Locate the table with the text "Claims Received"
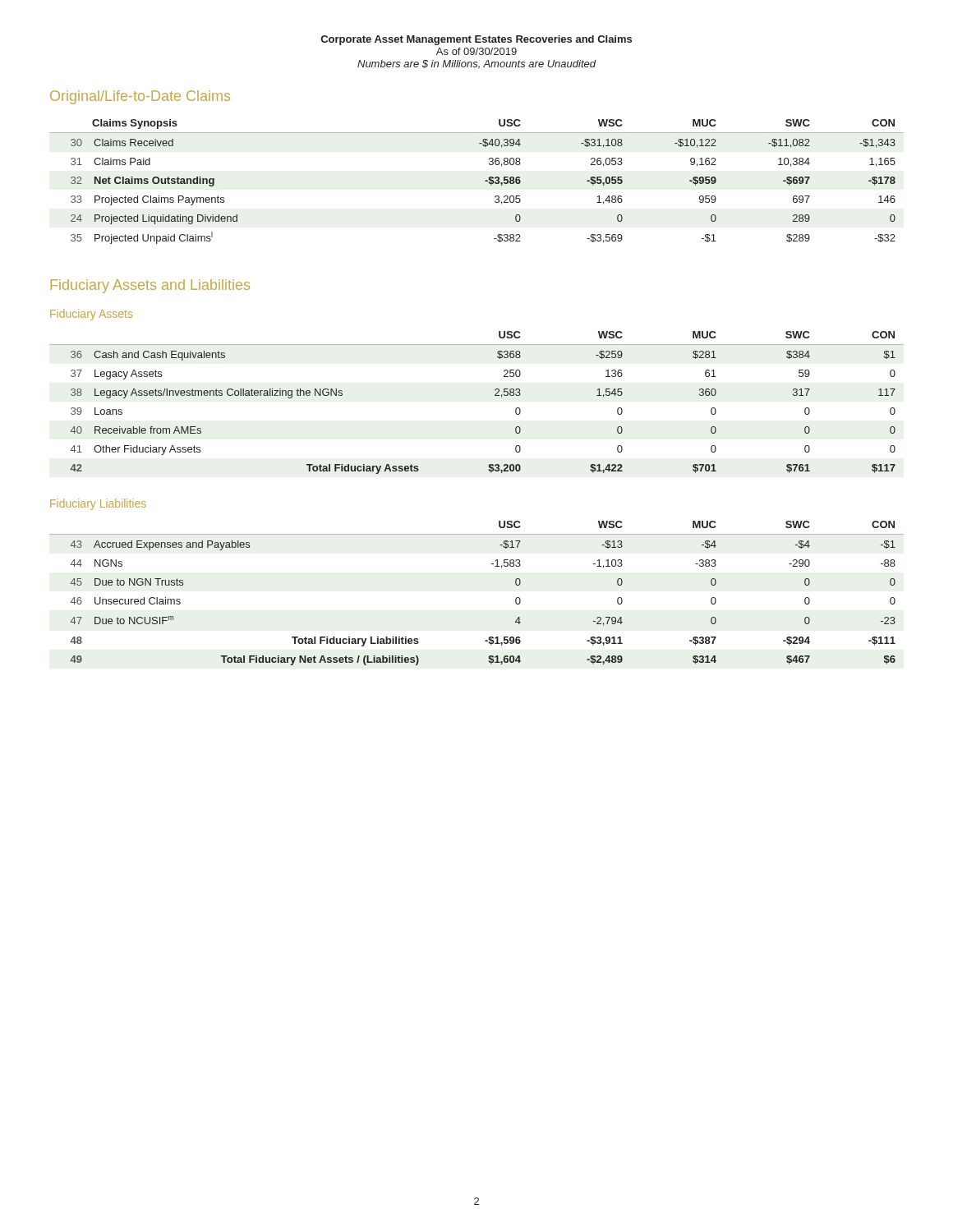Viewport: 953px width, 1232px height. [x=476, y=180]
